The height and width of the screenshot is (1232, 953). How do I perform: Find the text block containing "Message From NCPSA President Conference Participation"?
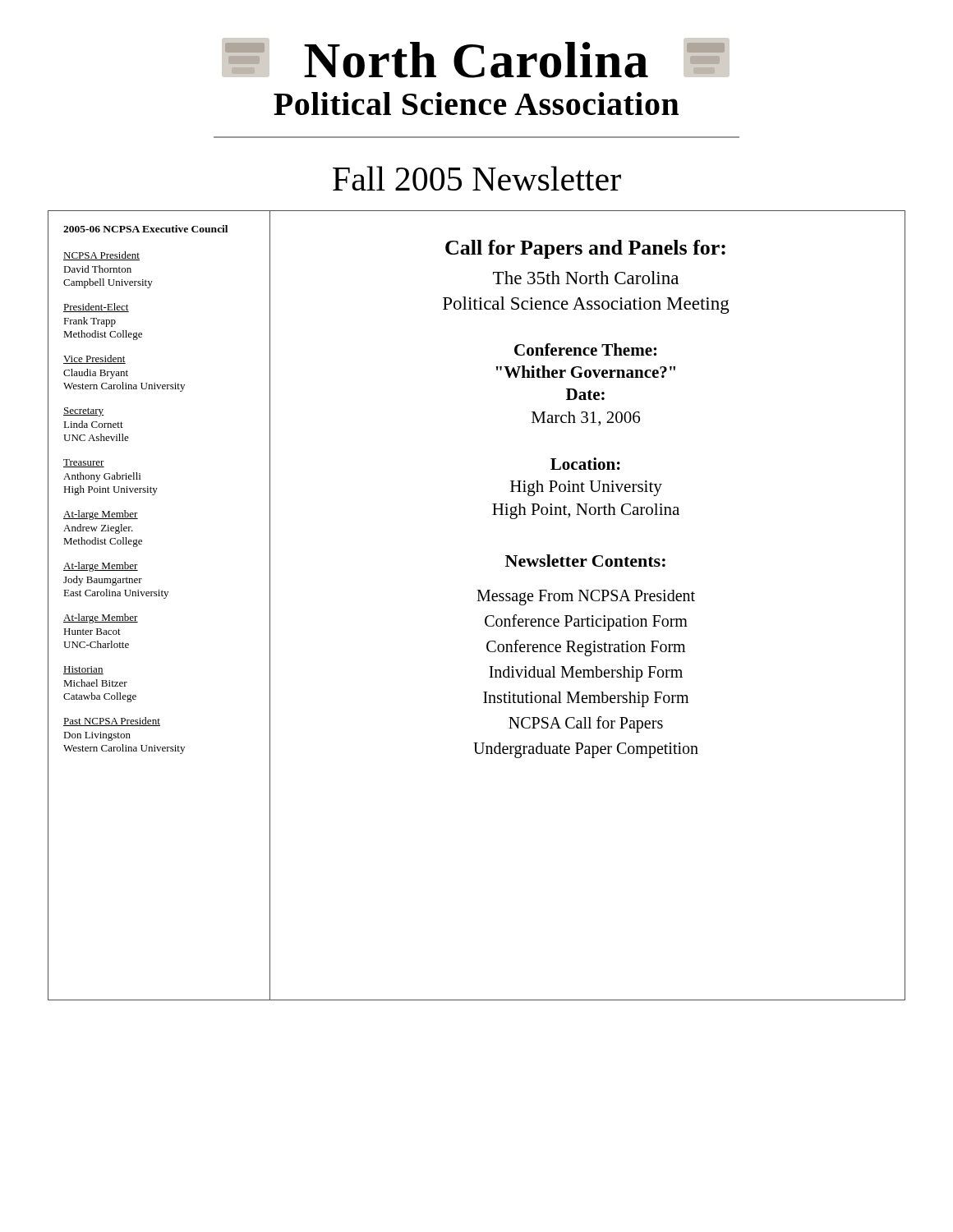(x=586, y=672)
